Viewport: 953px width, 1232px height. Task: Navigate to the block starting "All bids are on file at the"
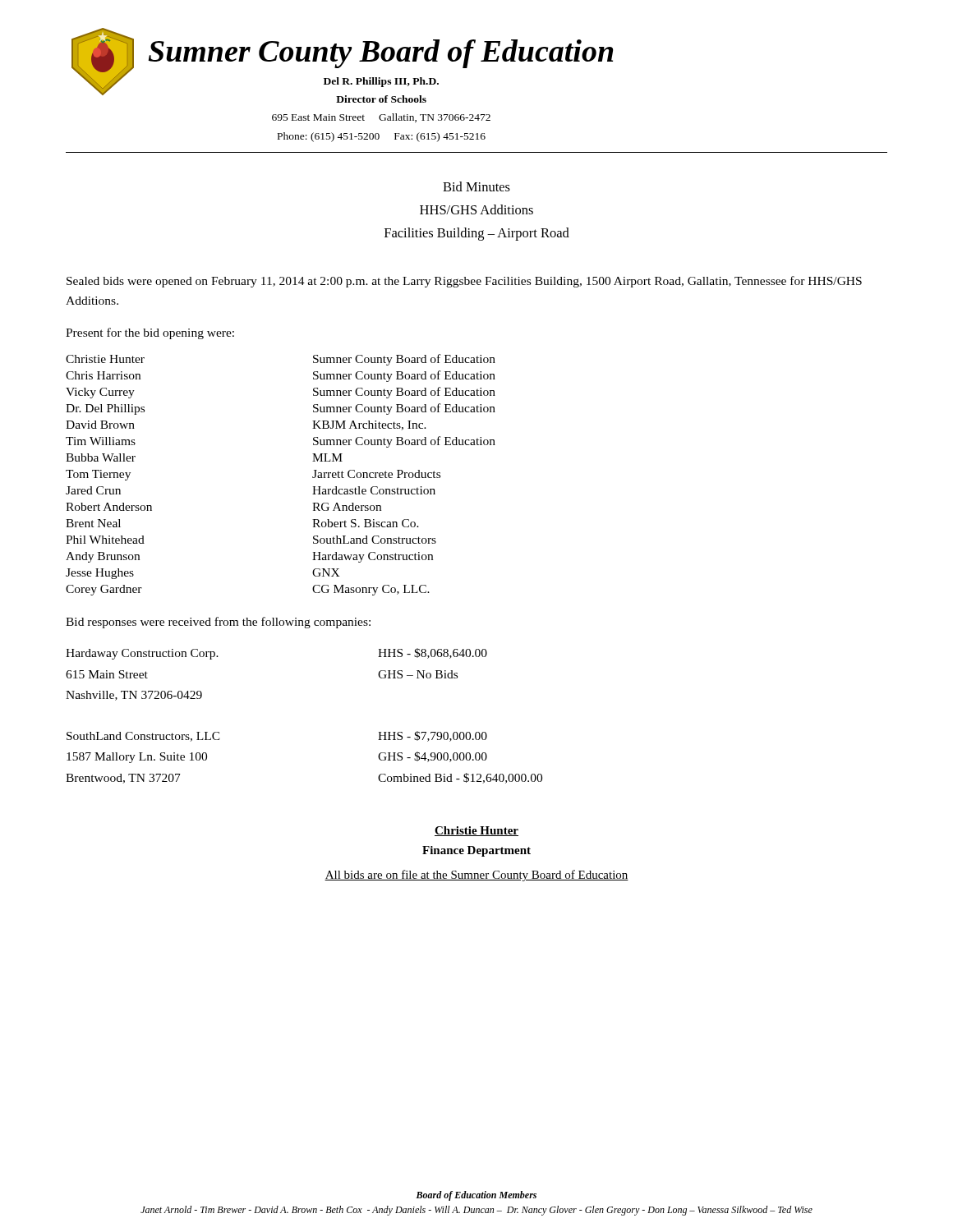476,875
